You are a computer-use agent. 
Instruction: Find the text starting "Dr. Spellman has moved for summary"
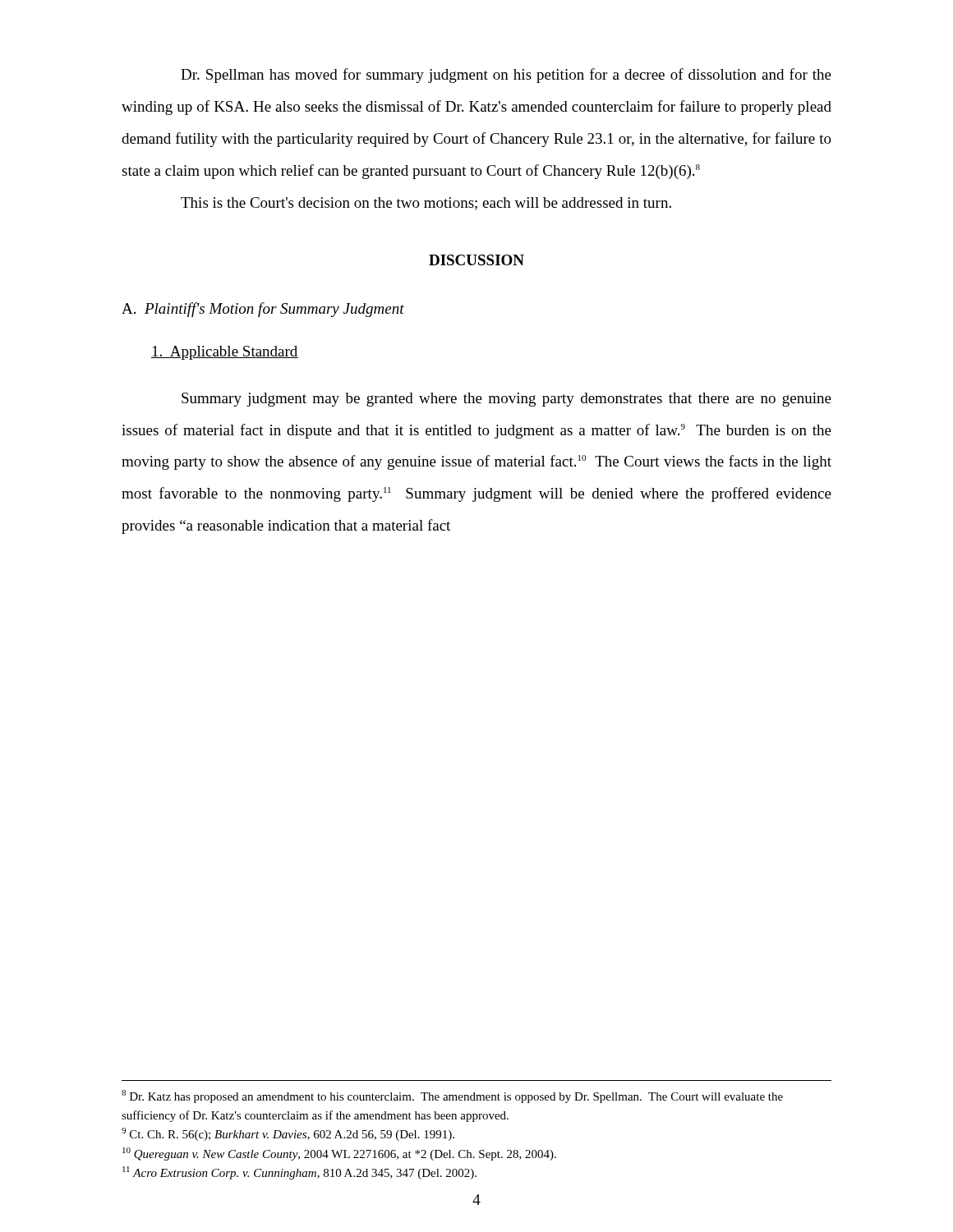476,123
